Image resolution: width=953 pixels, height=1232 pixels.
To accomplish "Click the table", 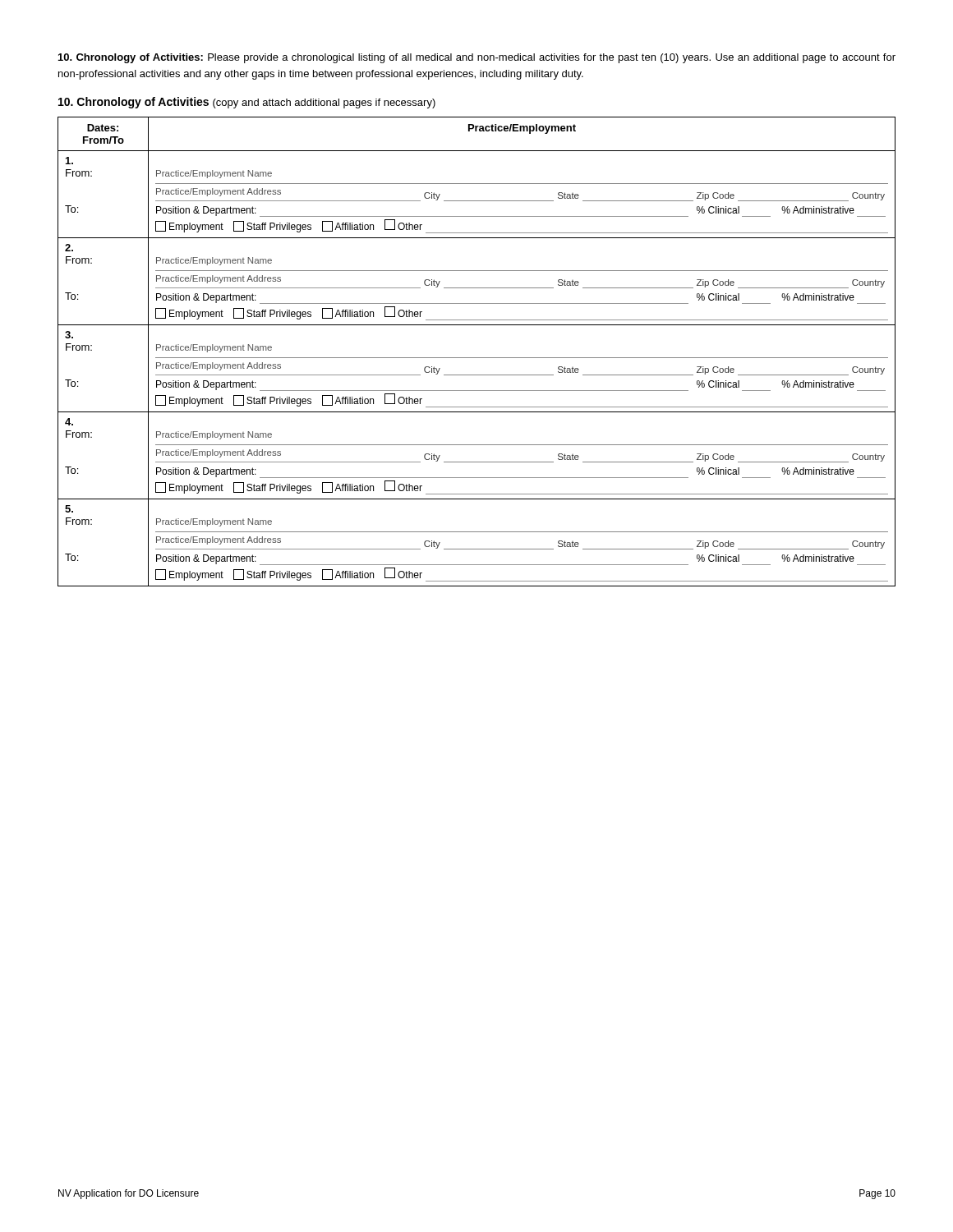I will [476, 352].
